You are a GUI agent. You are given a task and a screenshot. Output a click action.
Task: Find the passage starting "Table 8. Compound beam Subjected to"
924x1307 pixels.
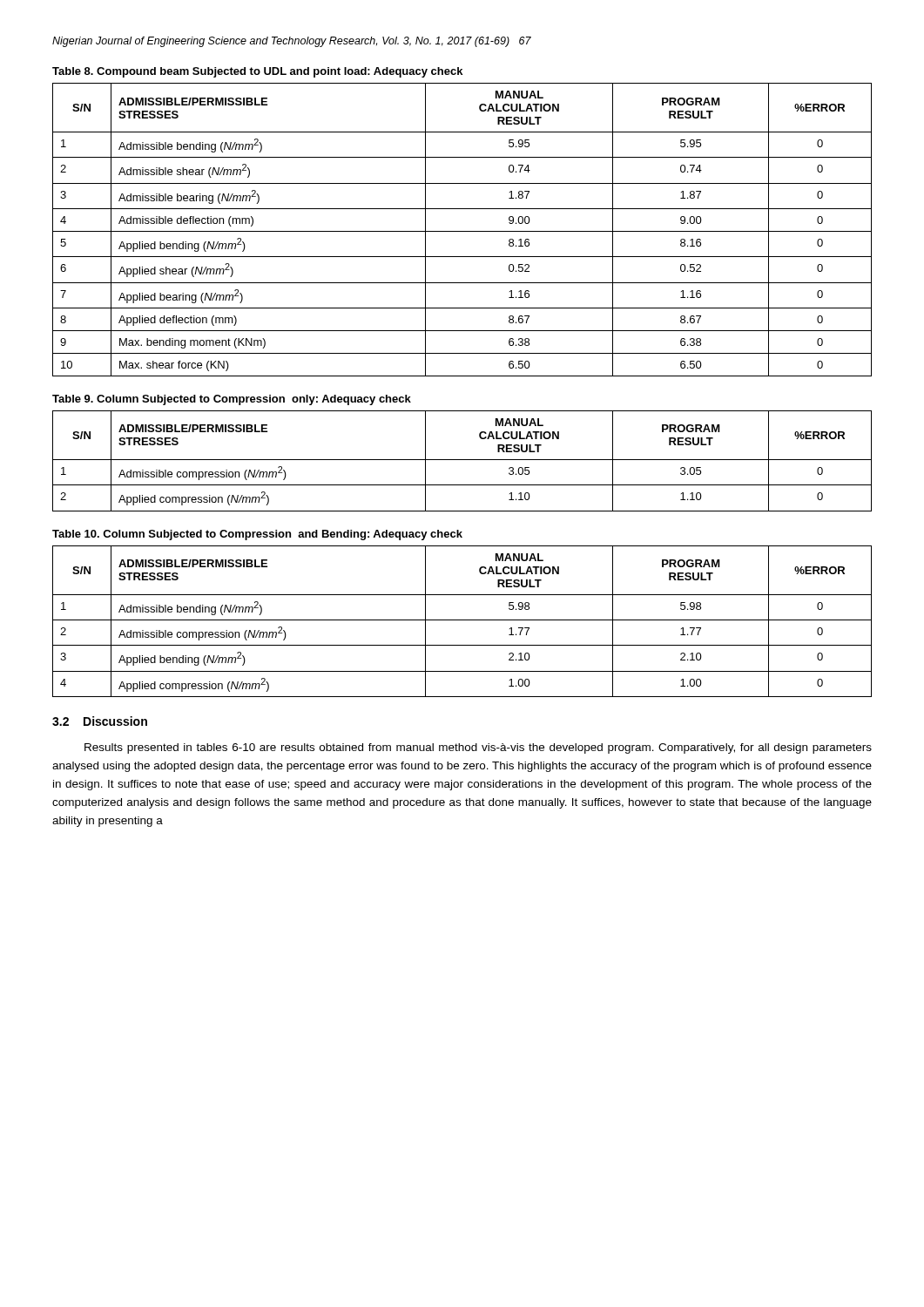coord(258,71)
